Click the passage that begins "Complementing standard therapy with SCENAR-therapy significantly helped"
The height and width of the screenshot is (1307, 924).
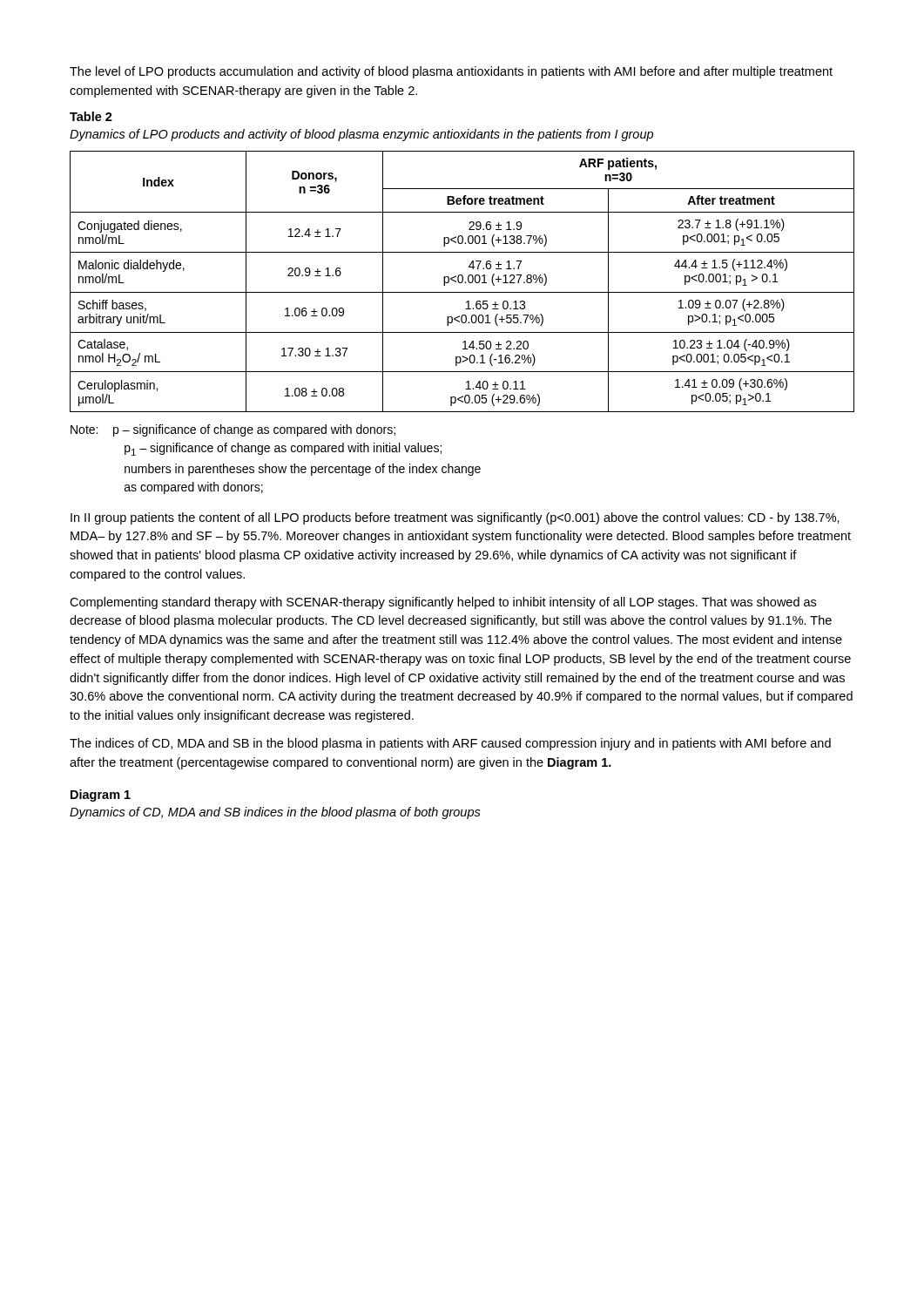(x=461, y=659)
